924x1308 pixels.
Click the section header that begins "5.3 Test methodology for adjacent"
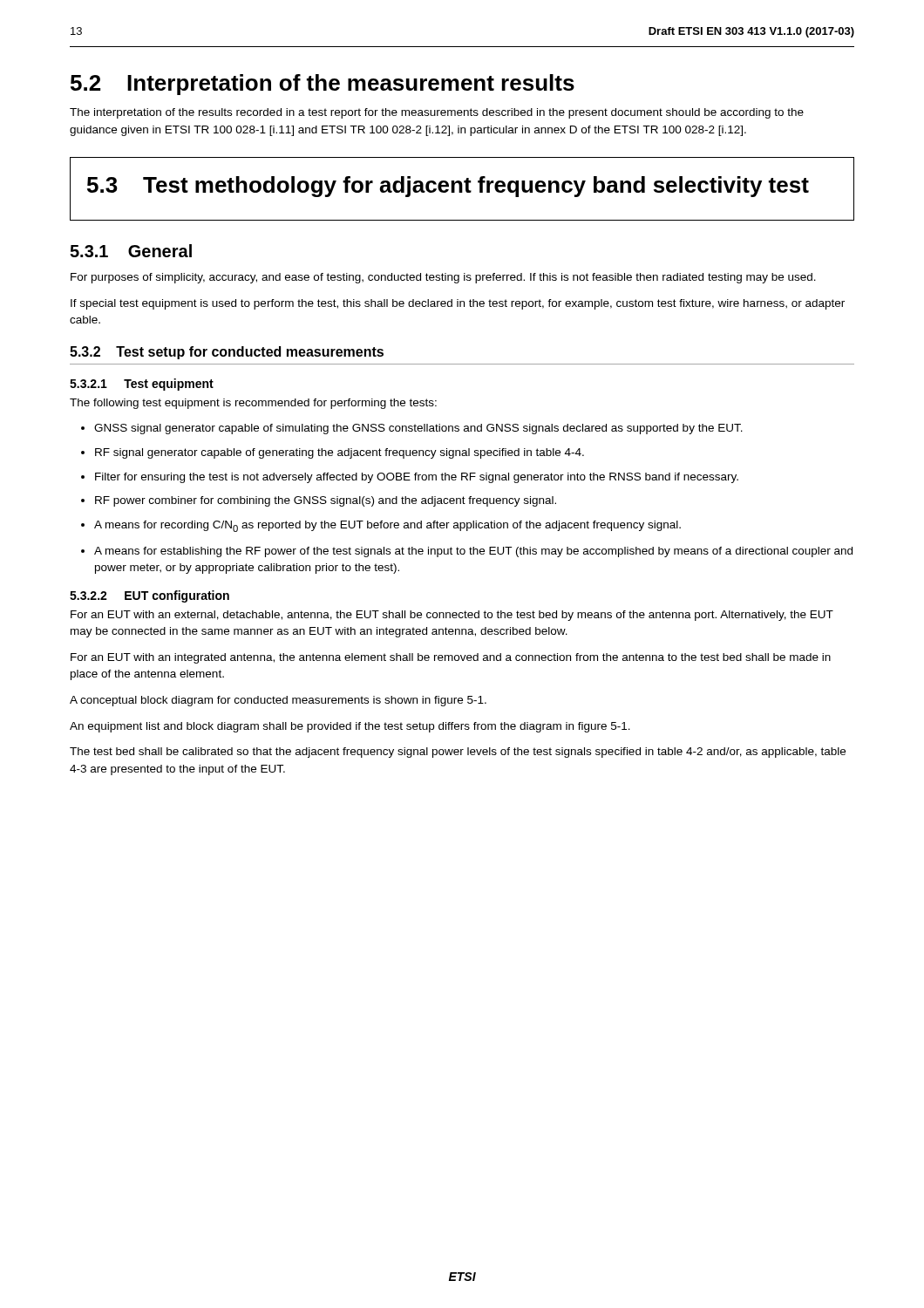point(462,185)
